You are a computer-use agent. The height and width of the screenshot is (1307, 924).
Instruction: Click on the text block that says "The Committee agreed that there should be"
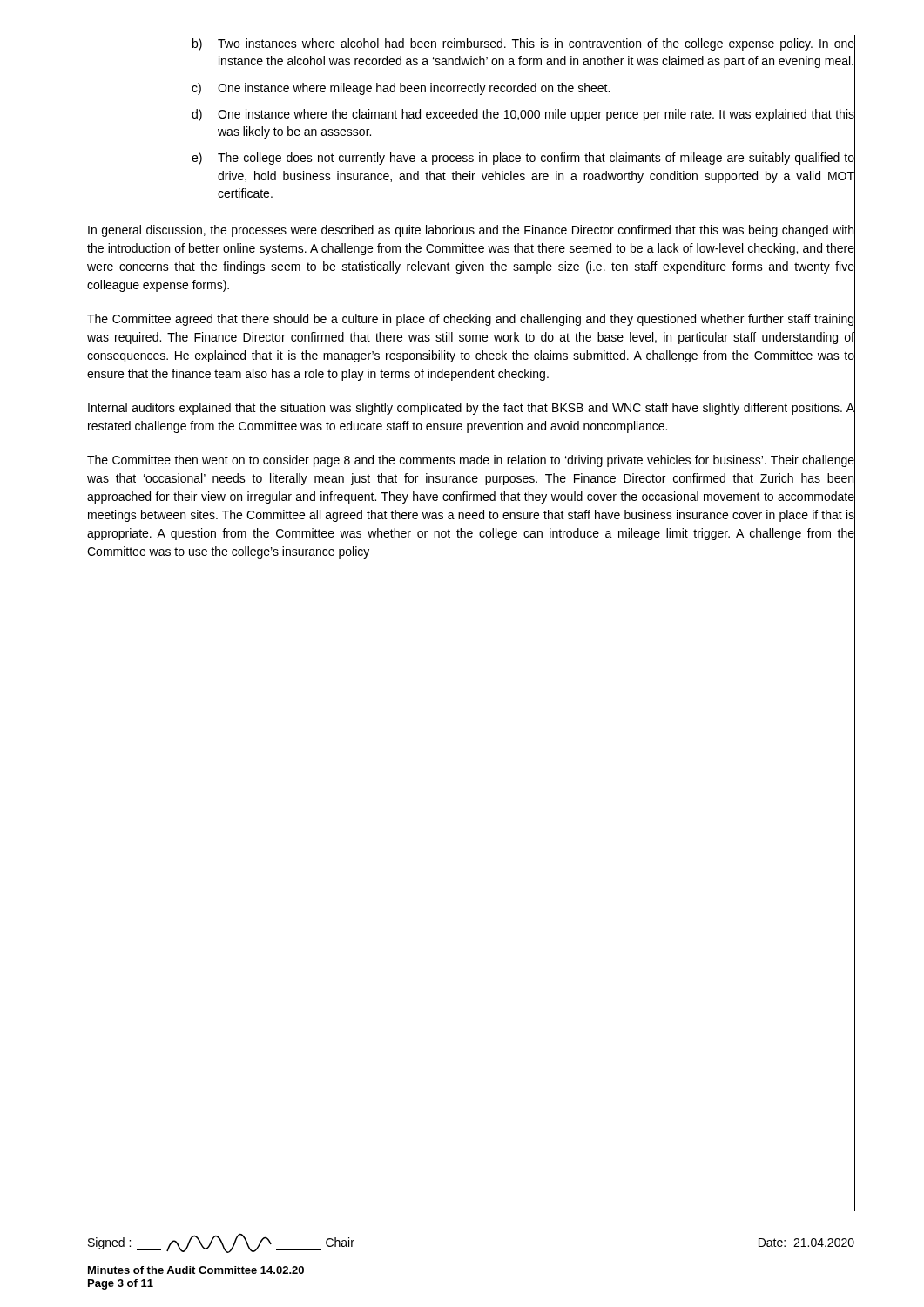click(x=471, y=347)
